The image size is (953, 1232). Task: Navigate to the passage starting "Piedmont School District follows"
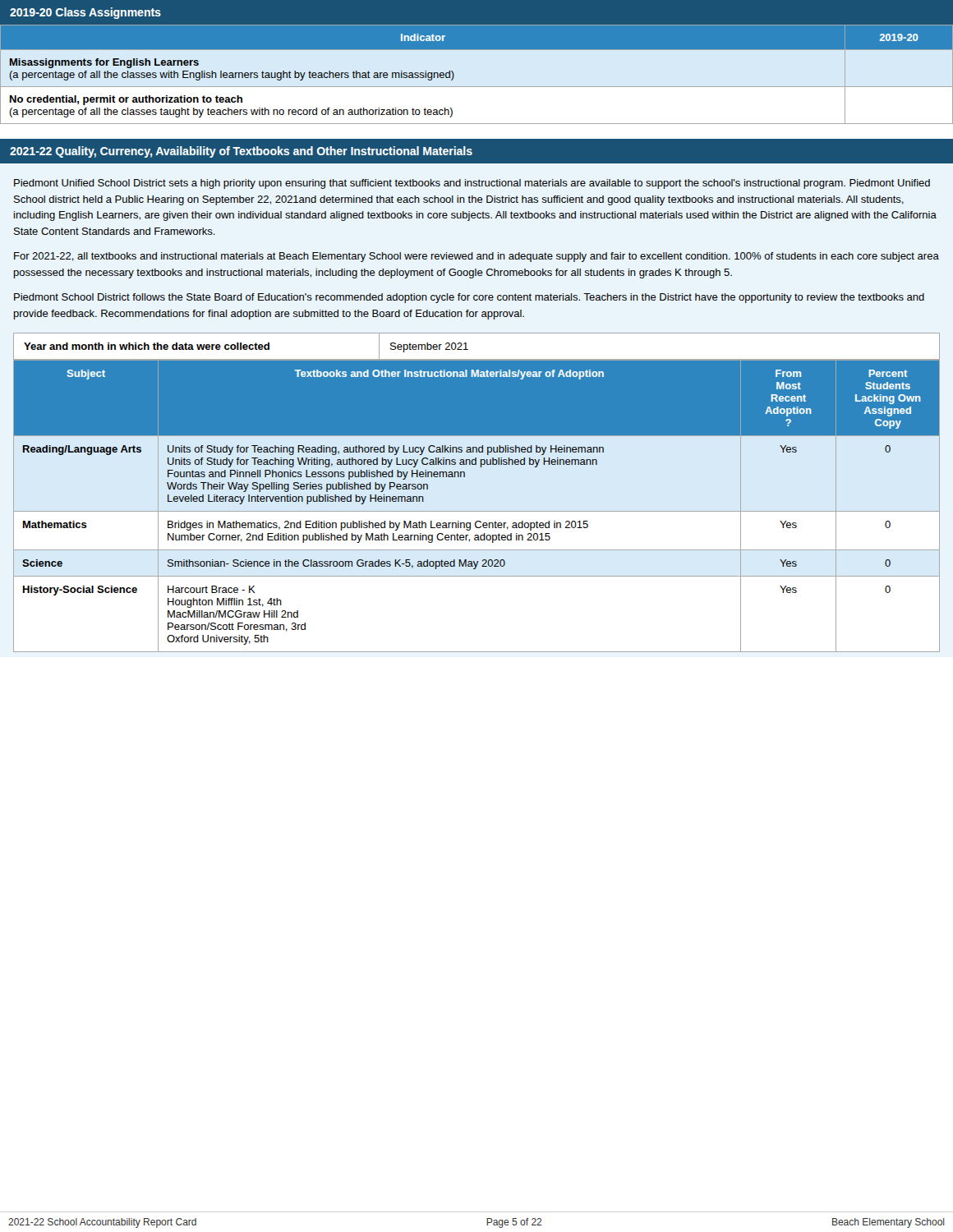click(x=469, y=305)
